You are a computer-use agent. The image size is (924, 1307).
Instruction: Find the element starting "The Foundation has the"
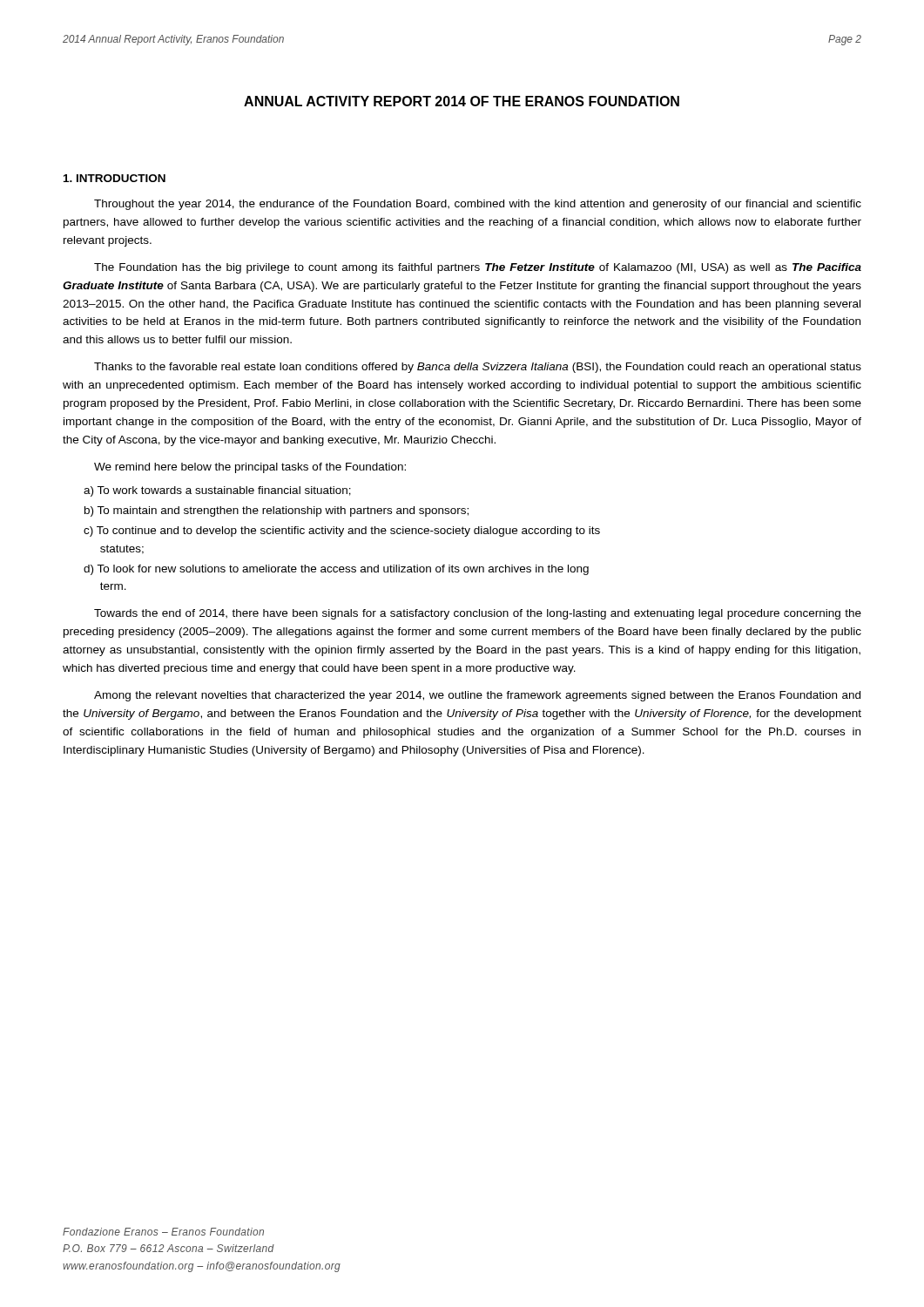pos(462,303)
